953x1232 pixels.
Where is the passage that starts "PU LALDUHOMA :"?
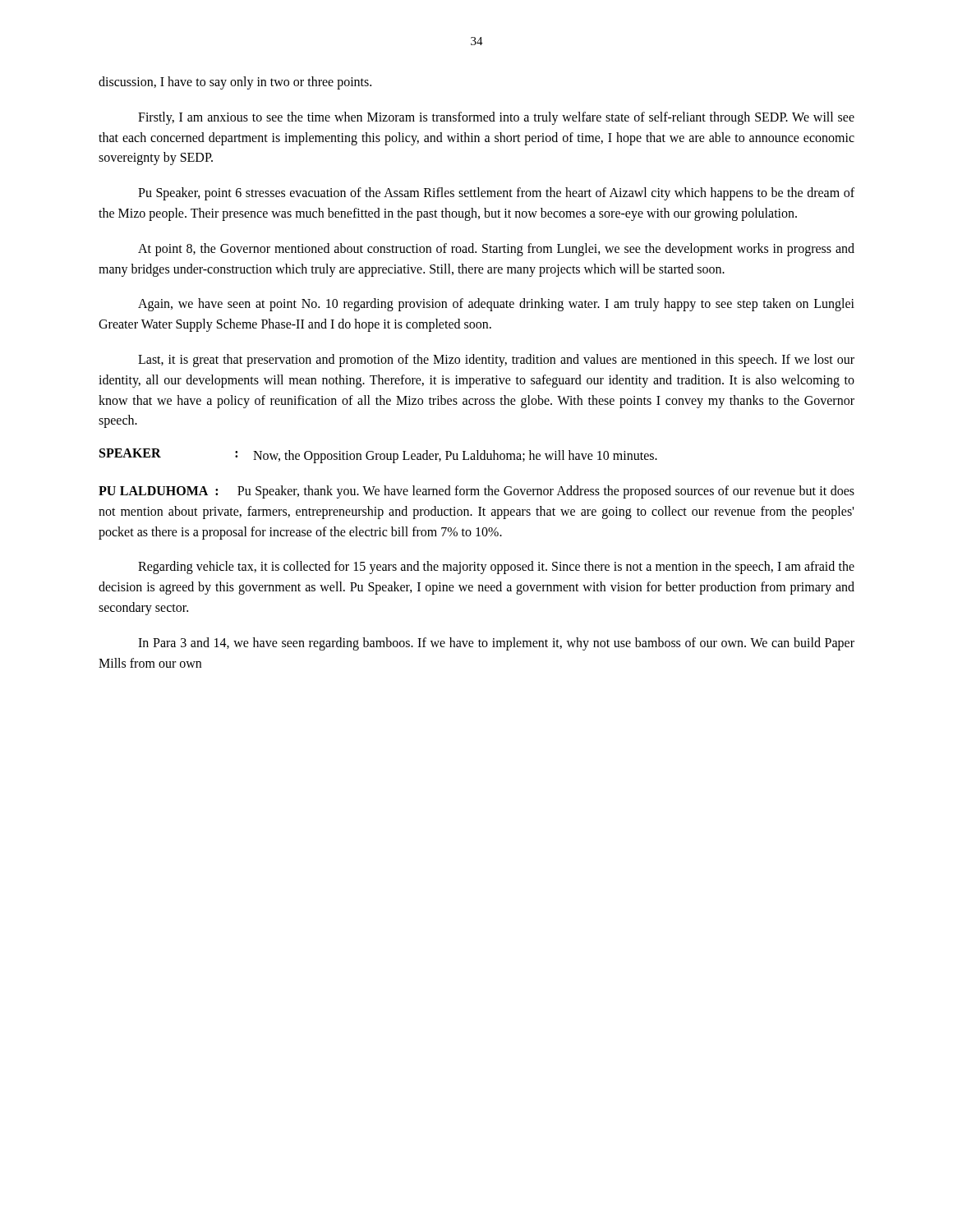[476, 512]
